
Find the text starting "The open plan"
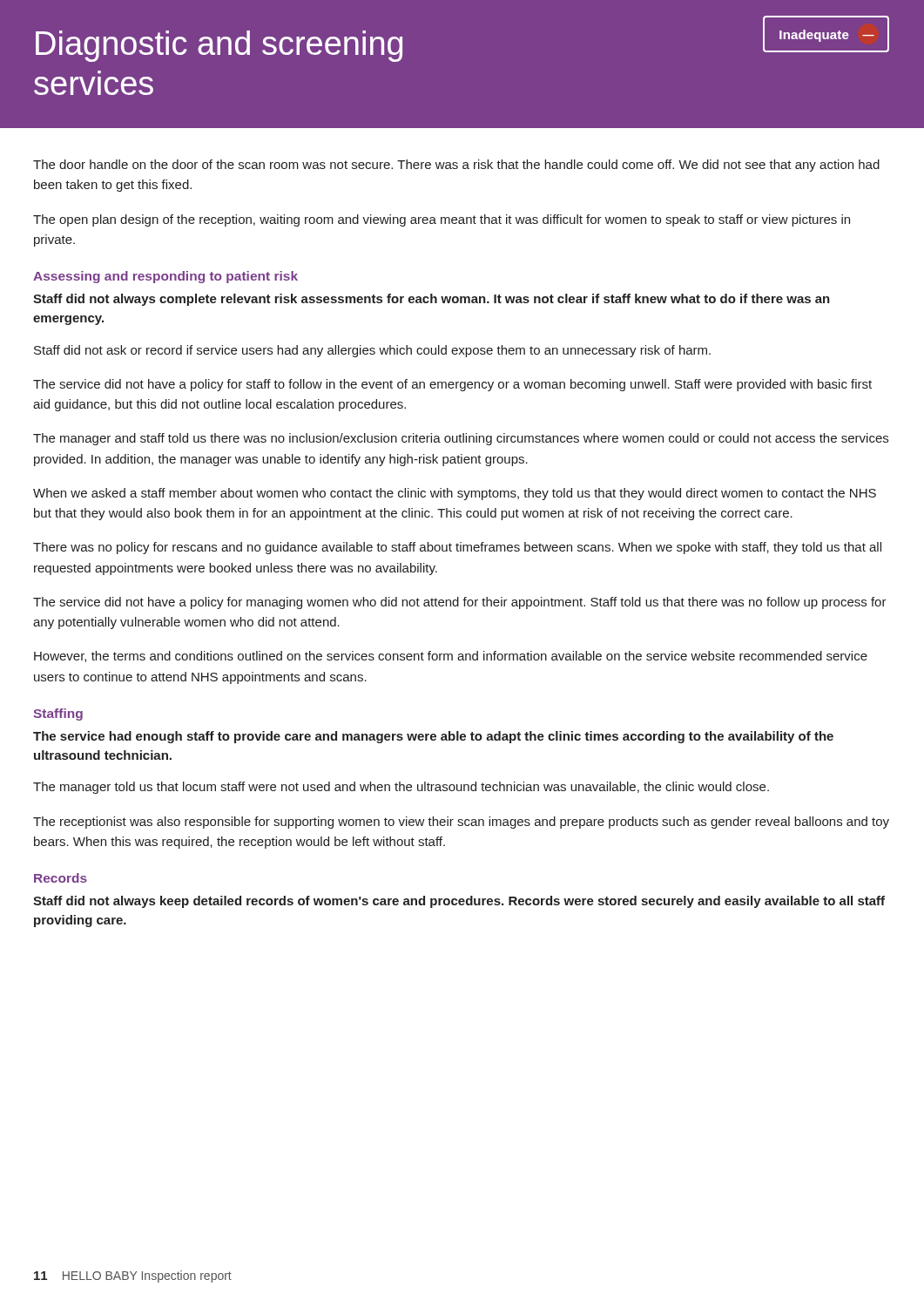(x=442, y=229)
